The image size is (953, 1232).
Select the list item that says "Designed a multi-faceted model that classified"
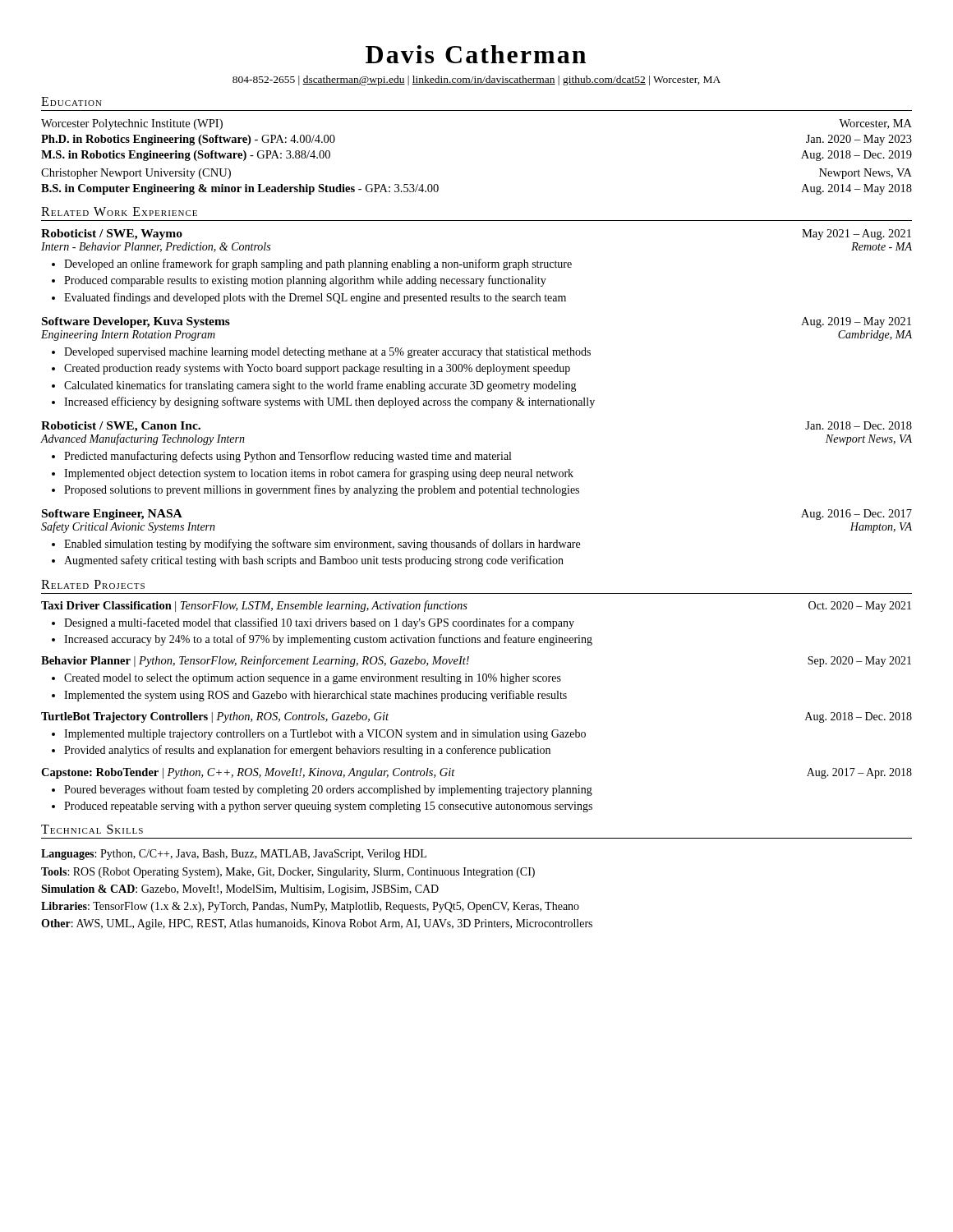(319, 623)
